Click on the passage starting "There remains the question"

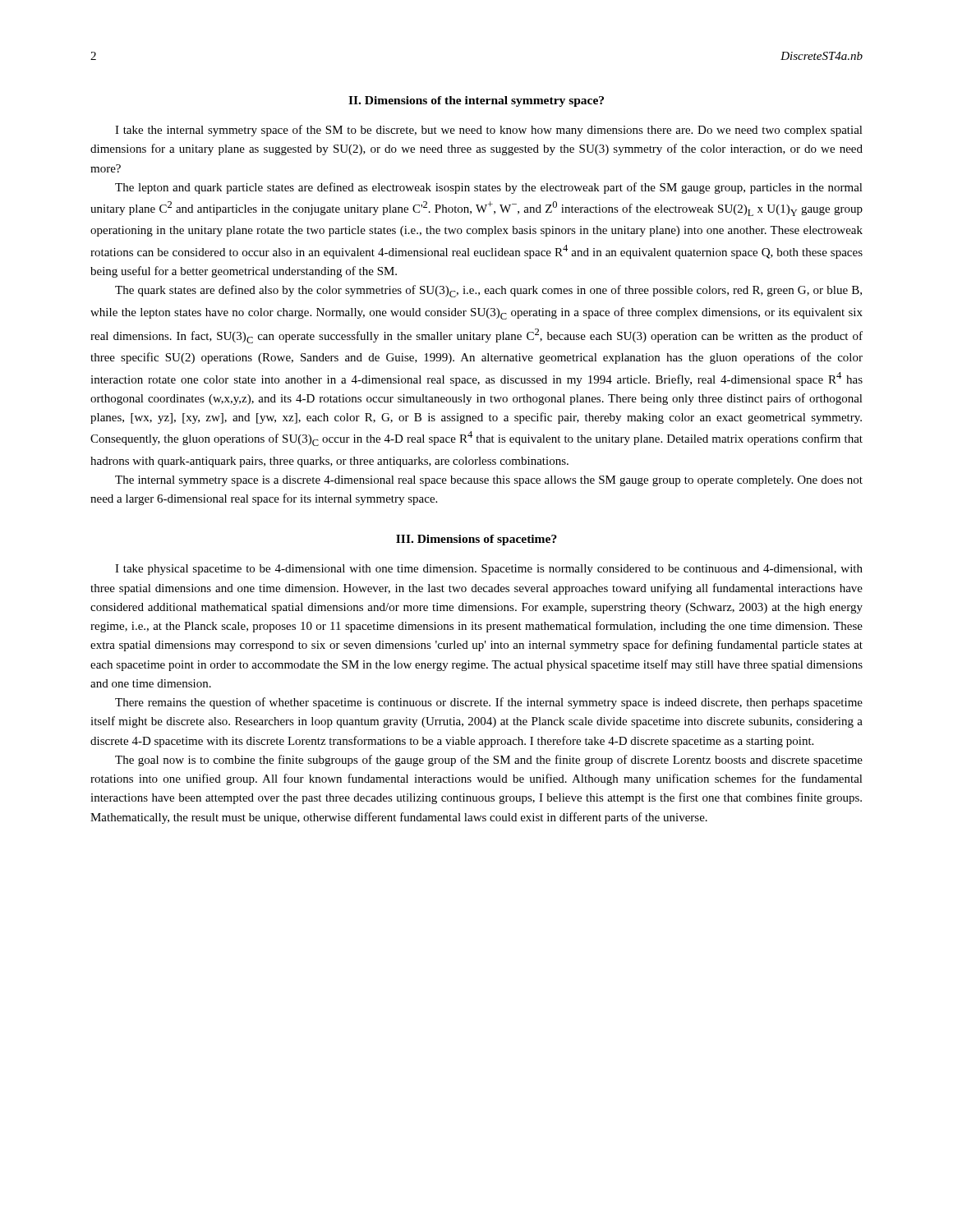coord(476,722)
